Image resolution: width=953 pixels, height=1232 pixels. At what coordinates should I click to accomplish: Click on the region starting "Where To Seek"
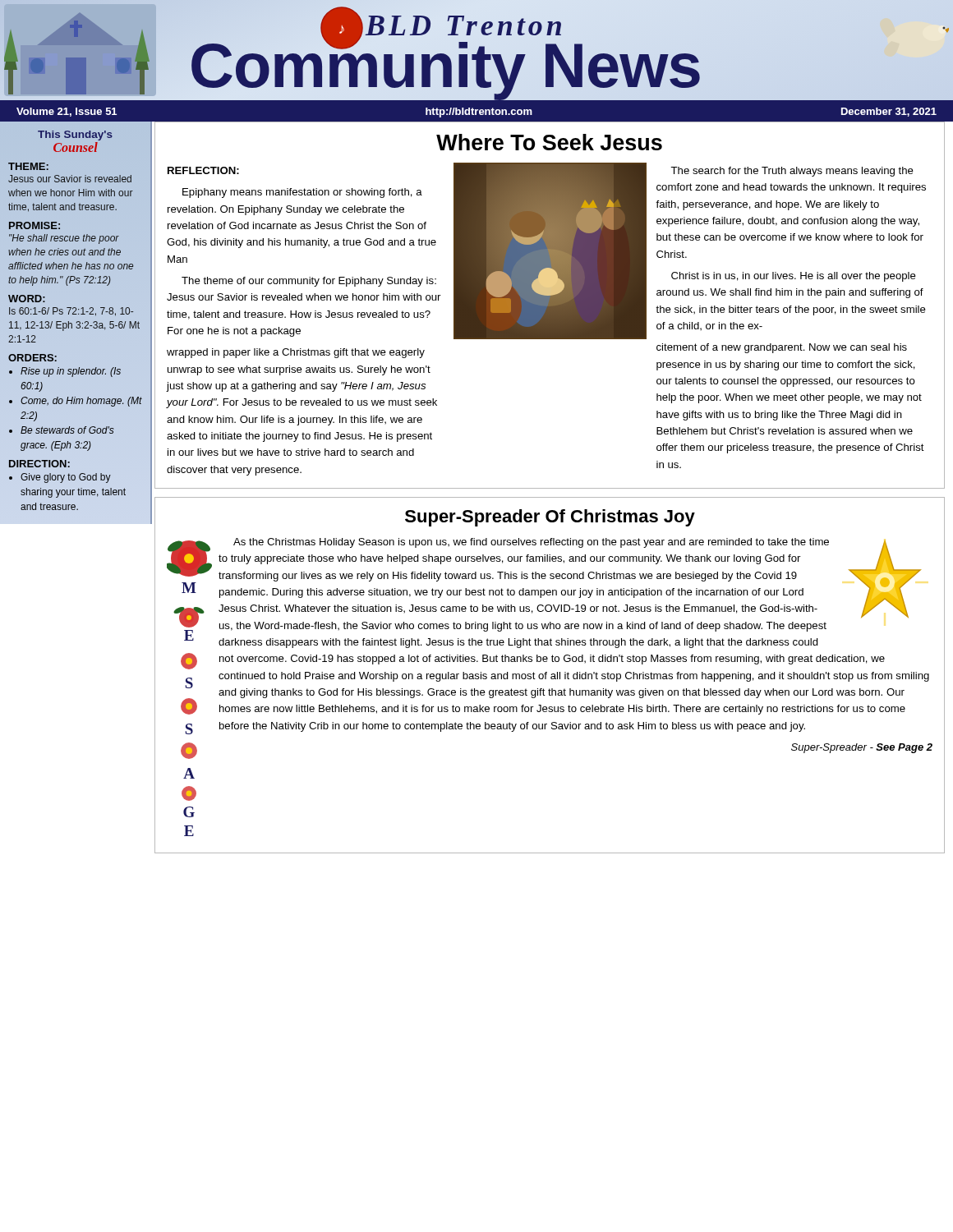tap(550, 143)
